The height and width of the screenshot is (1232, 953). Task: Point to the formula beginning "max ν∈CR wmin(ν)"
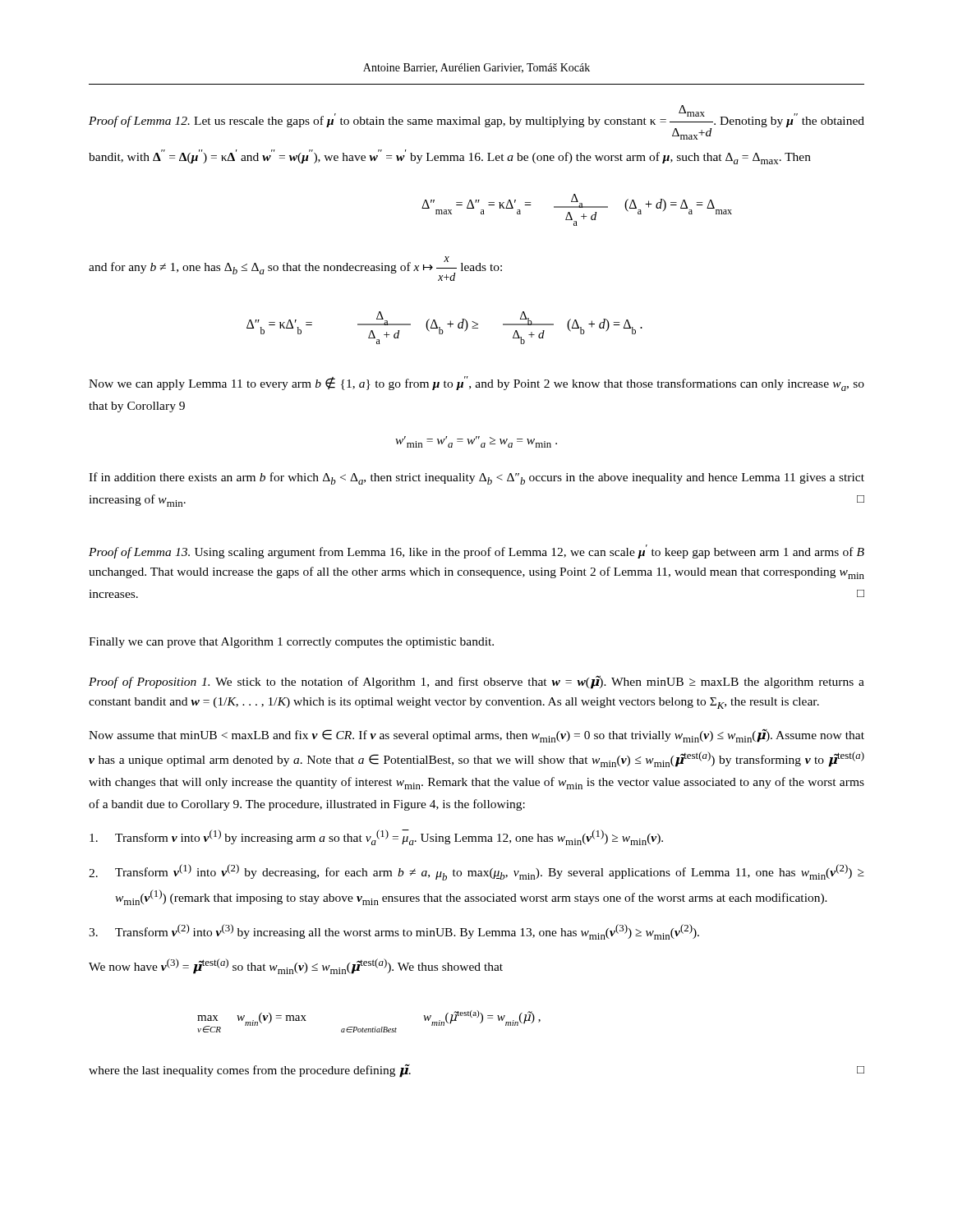pos(476,1017)
